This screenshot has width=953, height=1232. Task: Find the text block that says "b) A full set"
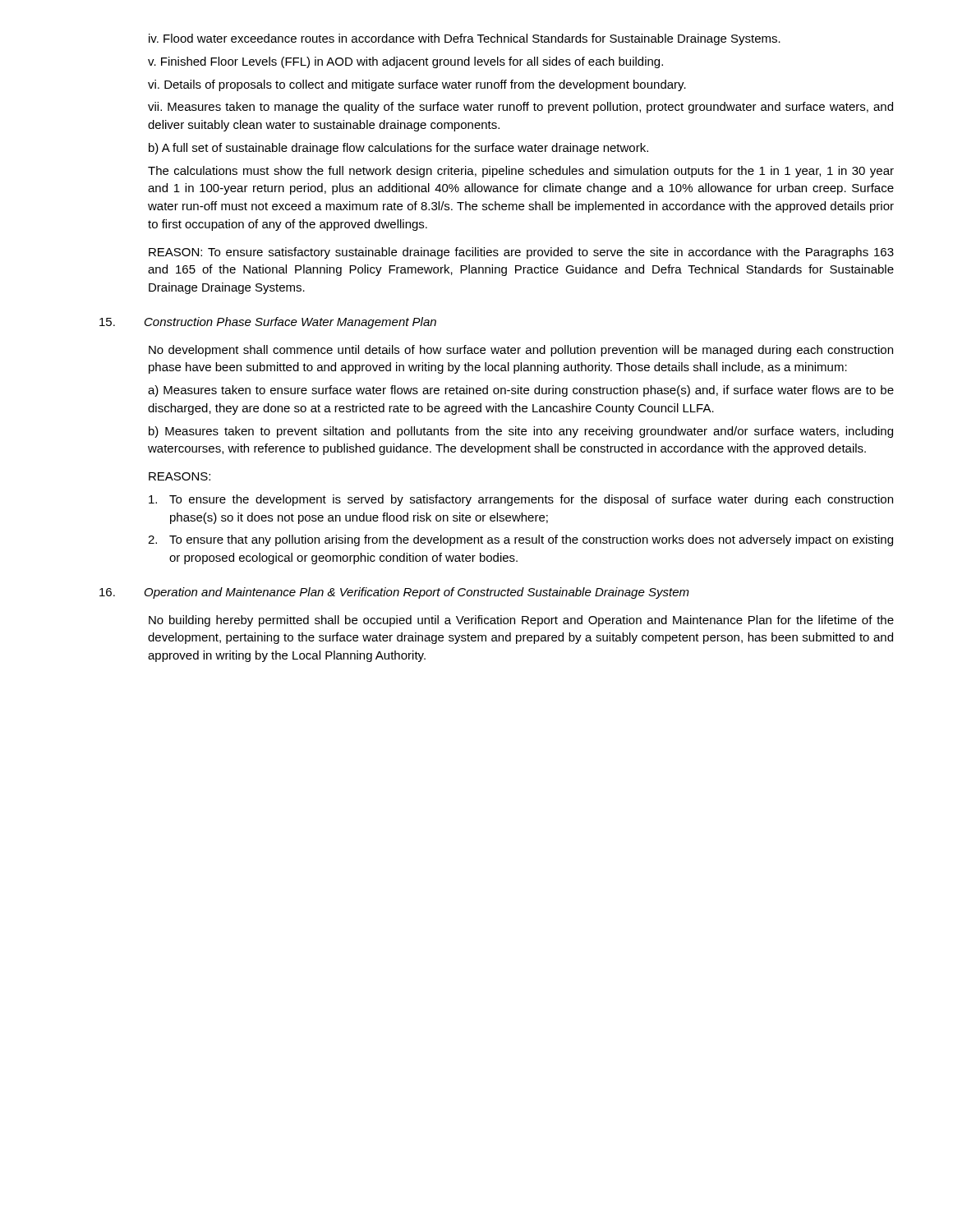pos(521,148)
